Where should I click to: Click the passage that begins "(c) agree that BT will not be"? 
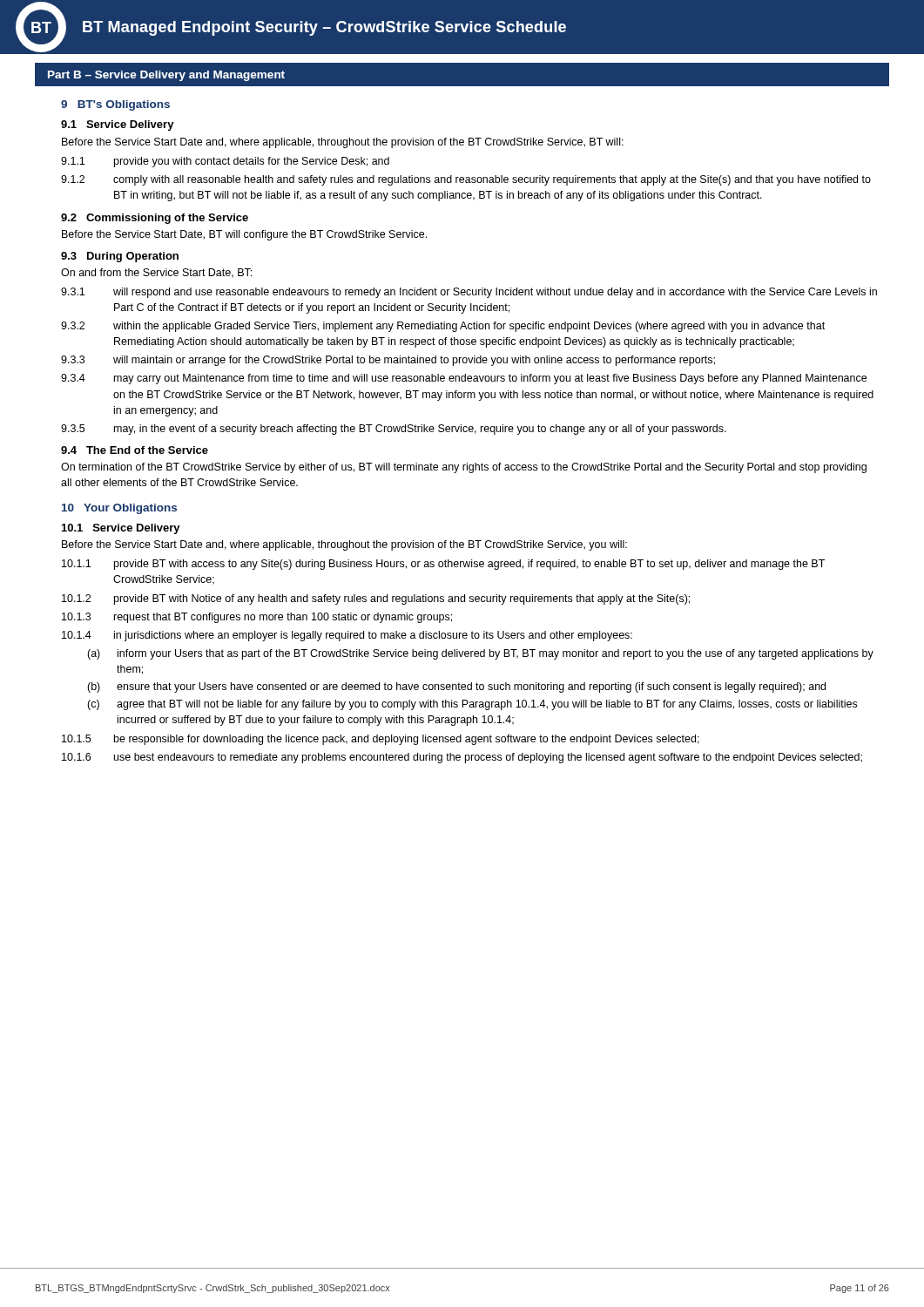coord(484,712)
